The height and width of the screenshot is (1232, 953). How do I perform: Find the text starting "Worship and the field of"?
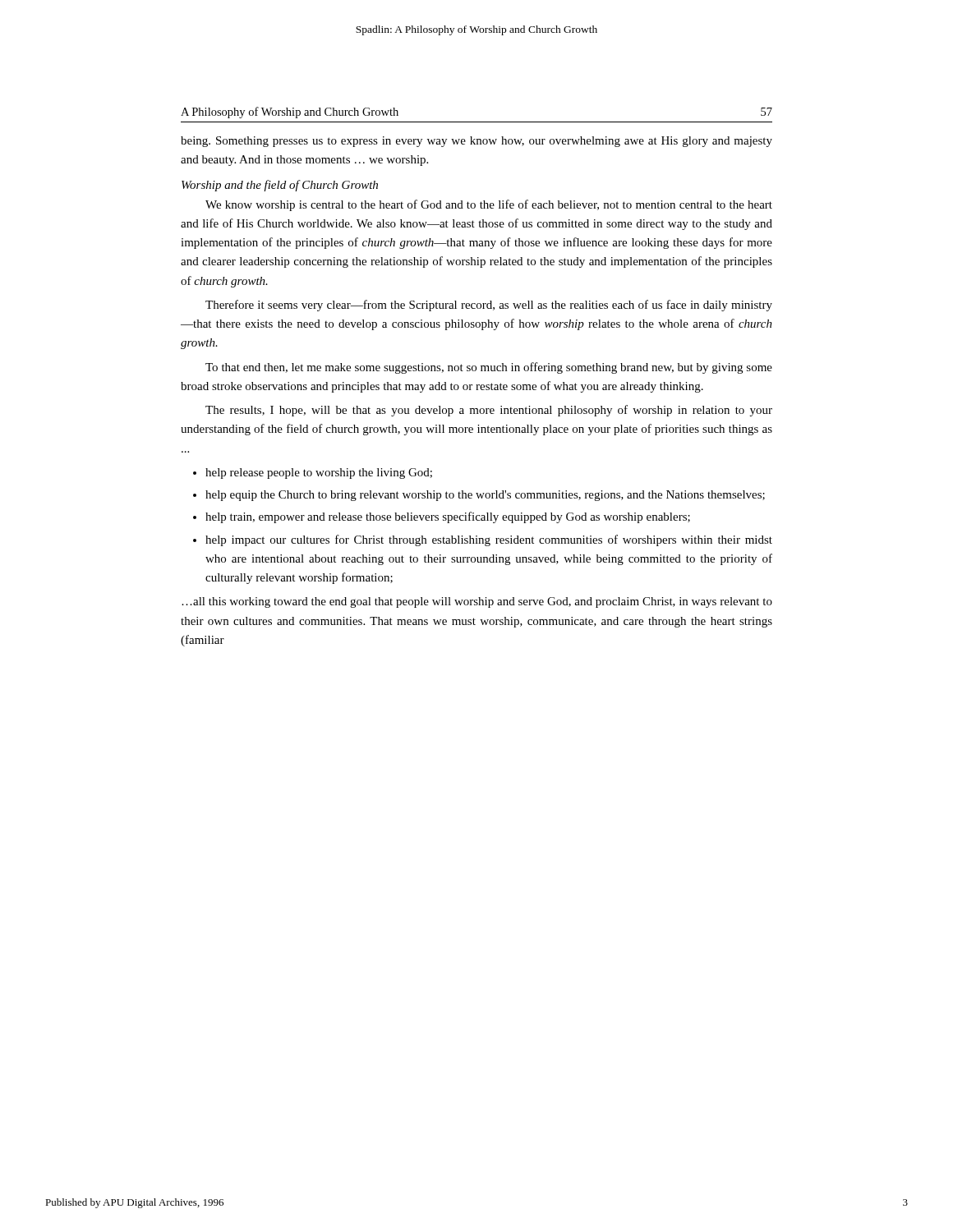280,184
